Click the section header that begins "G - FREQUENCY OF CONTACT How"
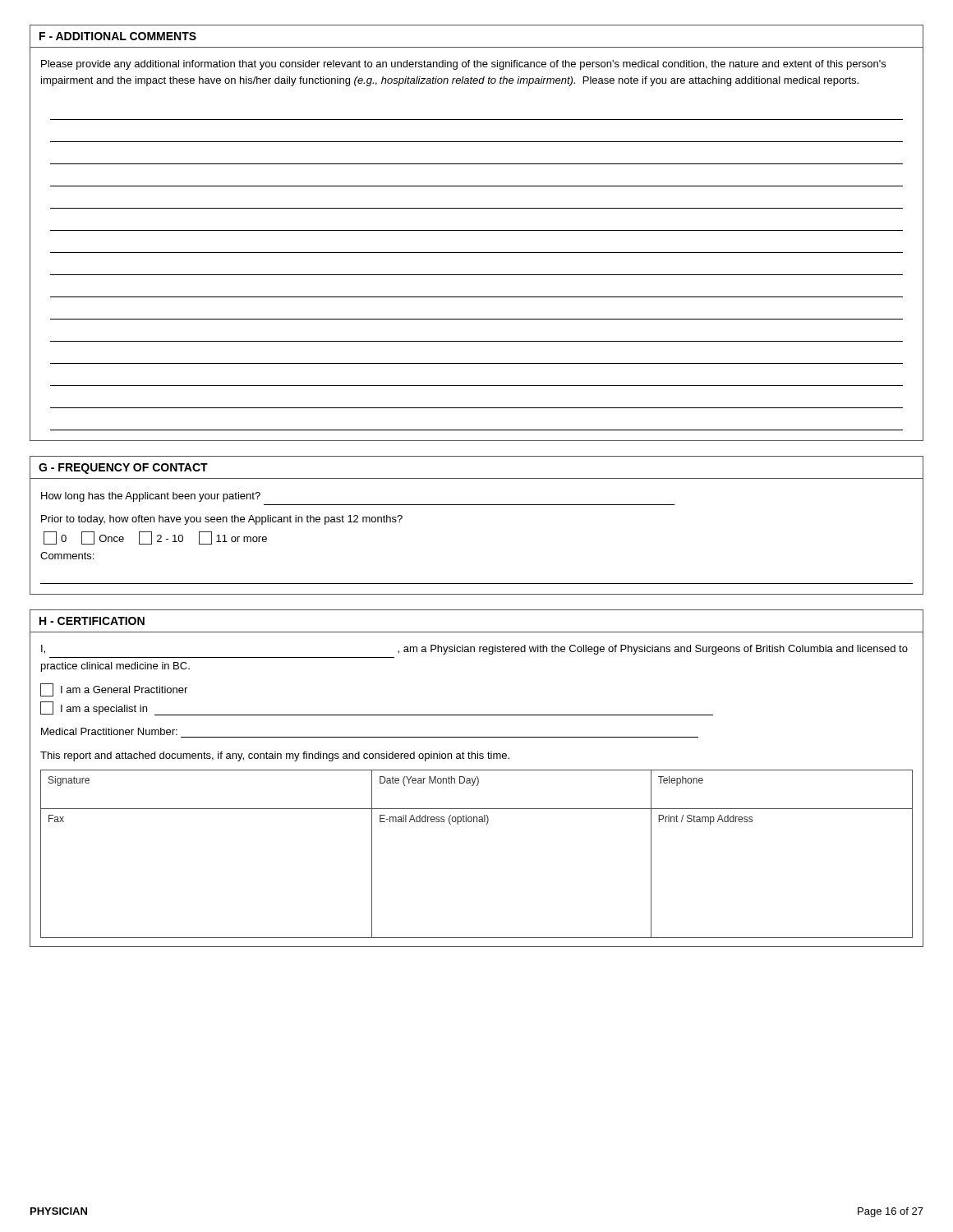953x1232 pixels. [x=123, y=469]
